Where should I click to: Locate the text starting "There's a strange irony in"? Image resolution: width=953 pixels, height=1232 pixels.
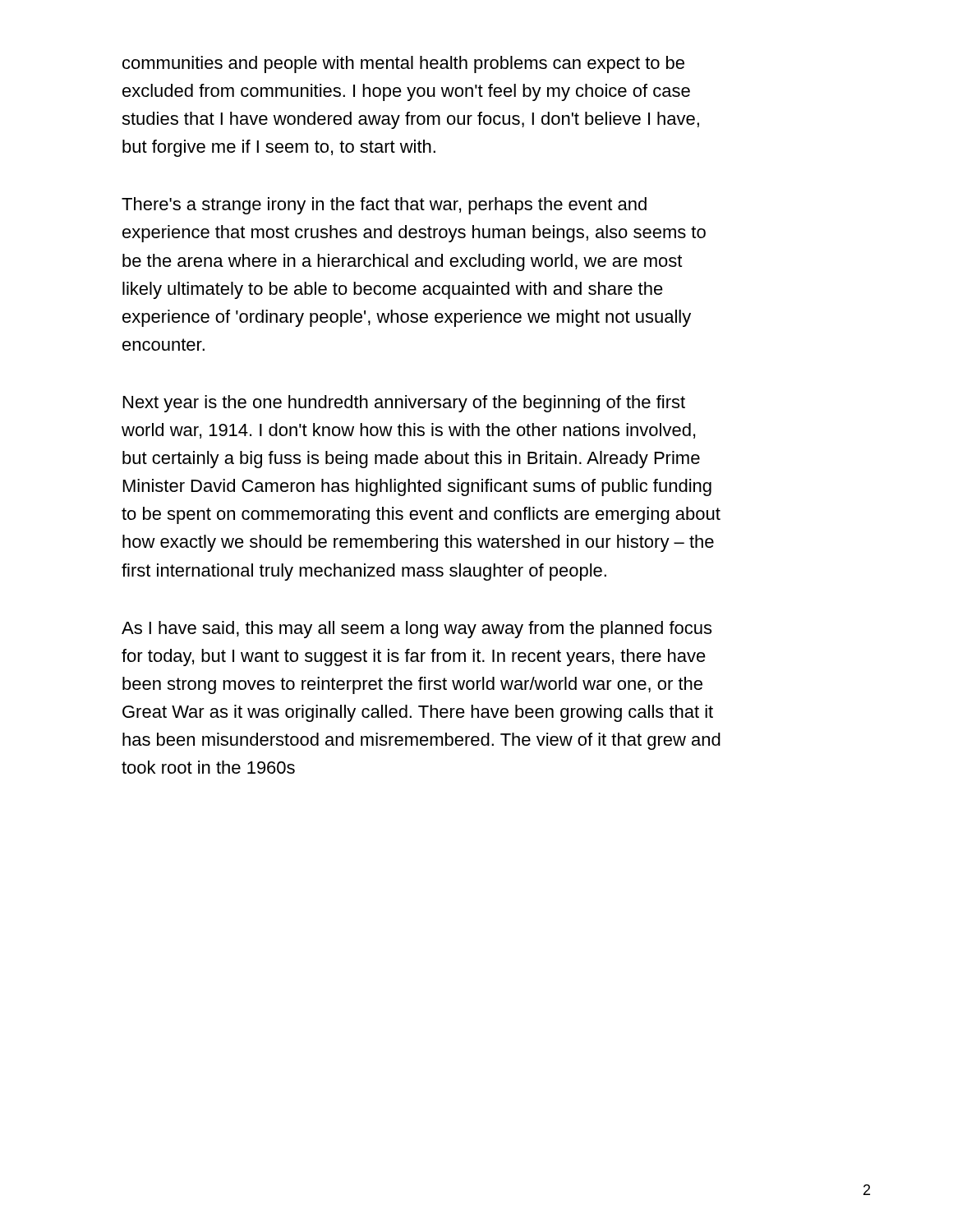coord(414,274)
